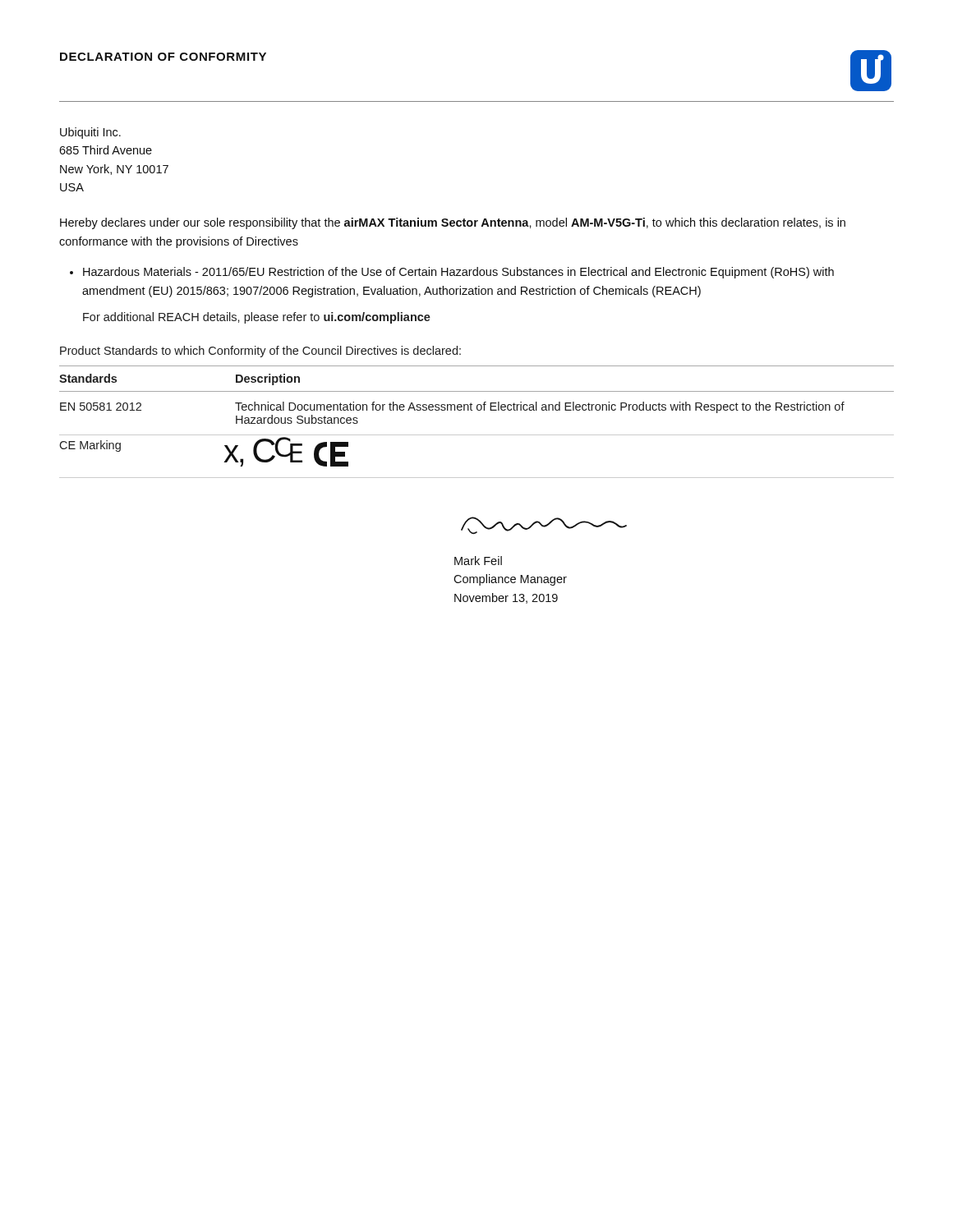Viewport: 953px width, 1232px height.
Task: Locate the text block that says "Hereby declares under our sole responsibility"
Action: (453, 232)
